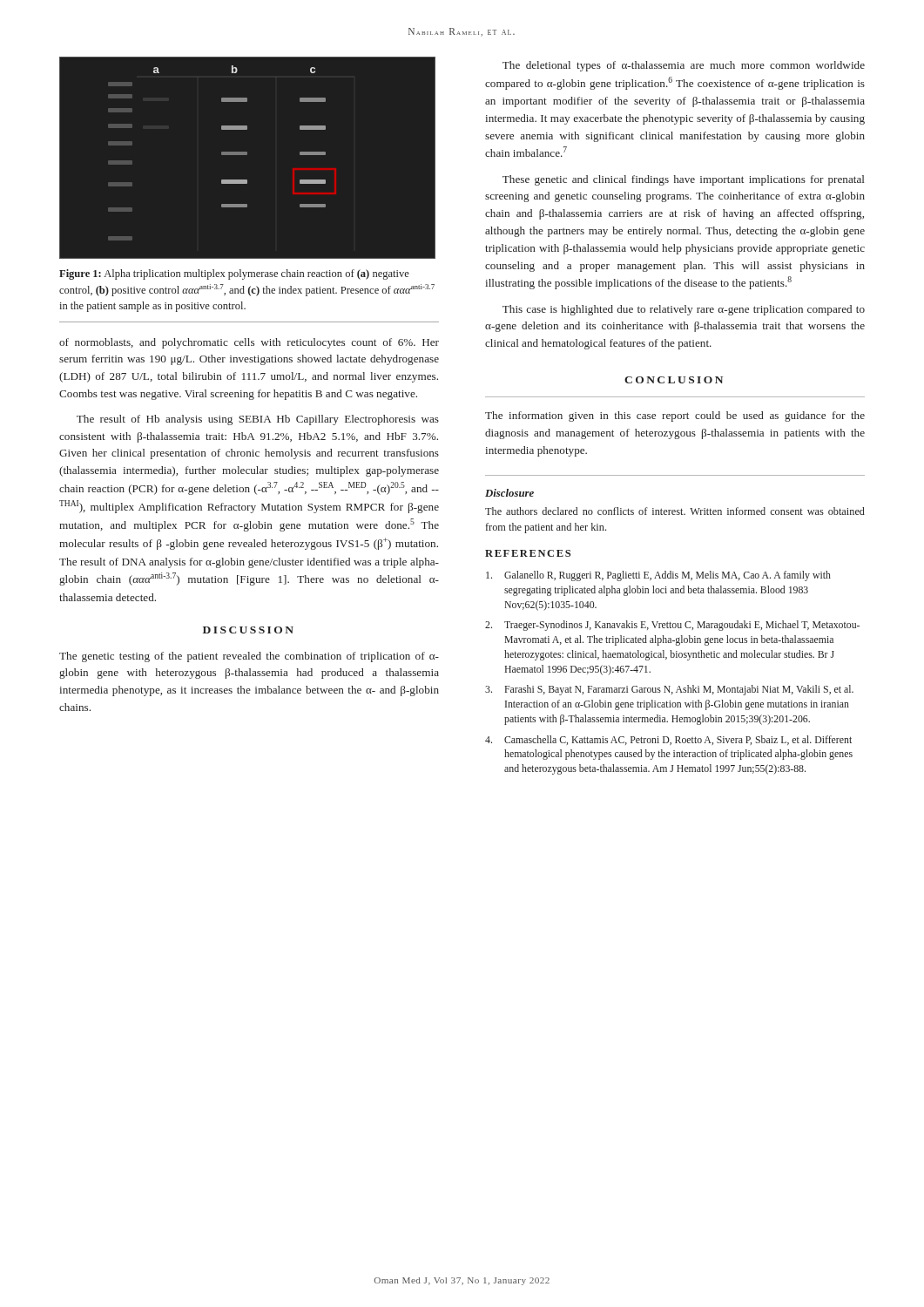Point to the block beginning "The genetic testing of the patient"
Viewport: 924px width, 1307px height.
(249, 682)
